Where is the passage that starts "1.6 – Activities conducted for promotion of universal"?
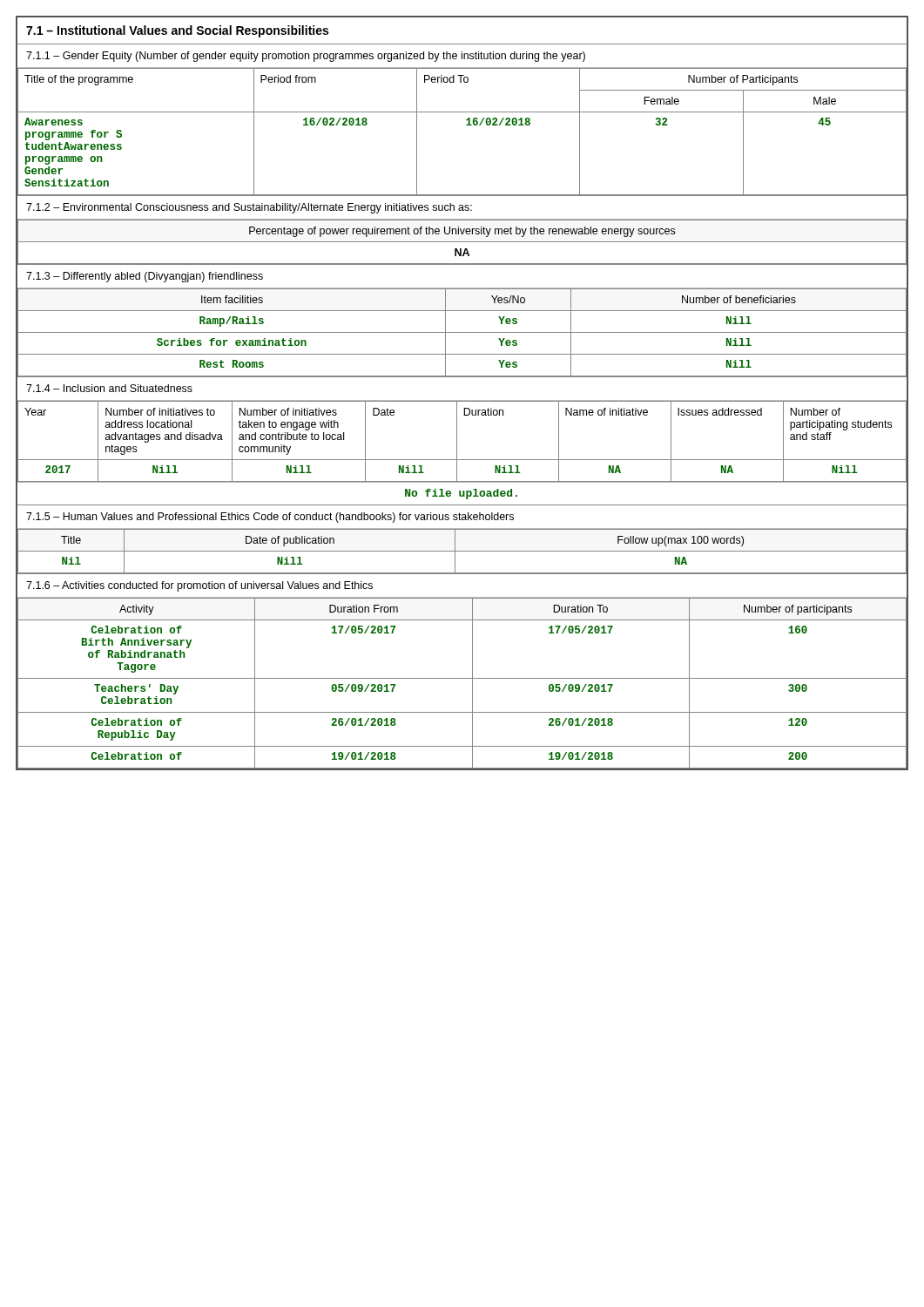924x1307 pixels. pyautogui.click(x=200, y=586)
